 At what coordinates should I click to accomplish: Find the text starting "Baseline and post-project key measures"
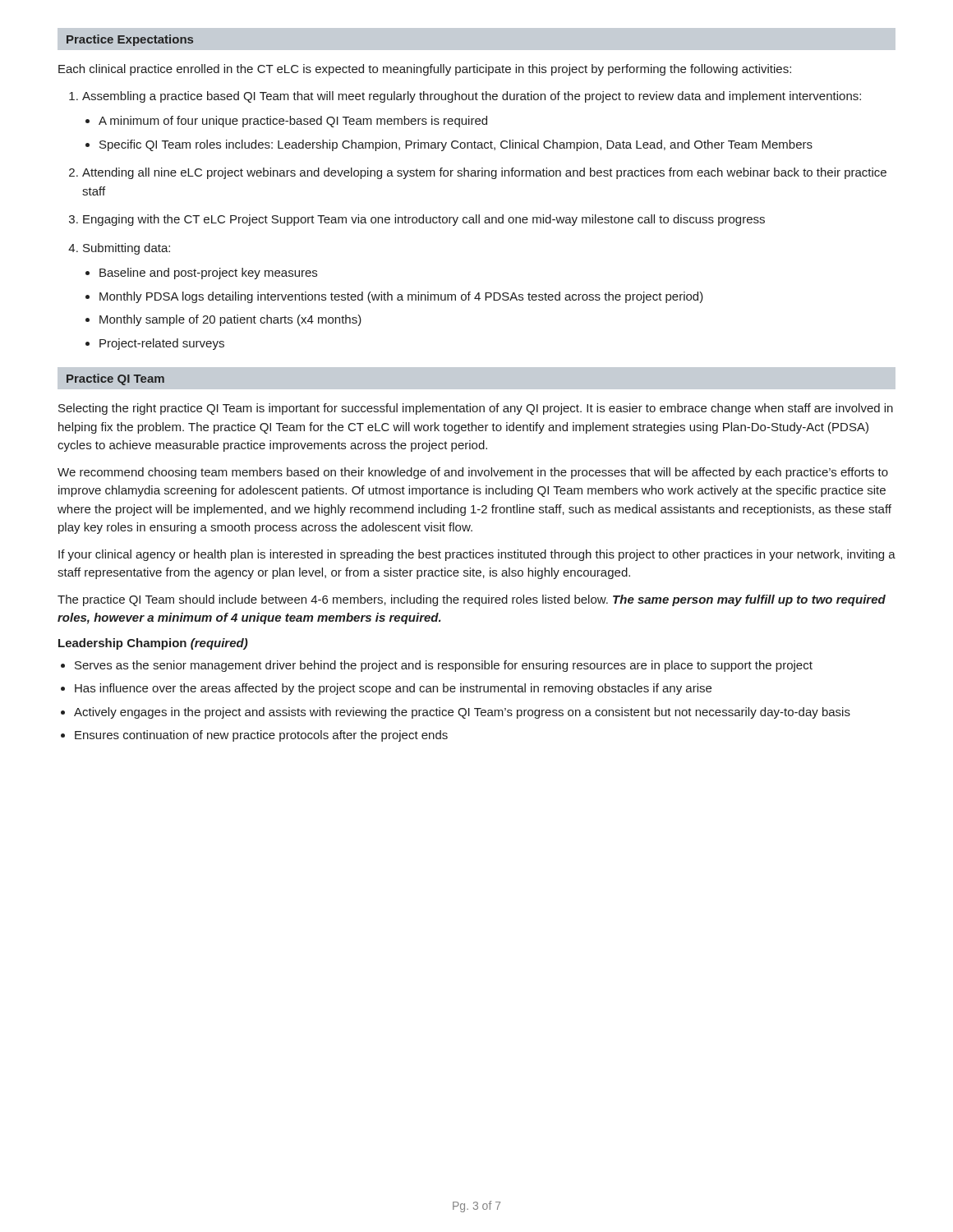(x=208, y=272)
